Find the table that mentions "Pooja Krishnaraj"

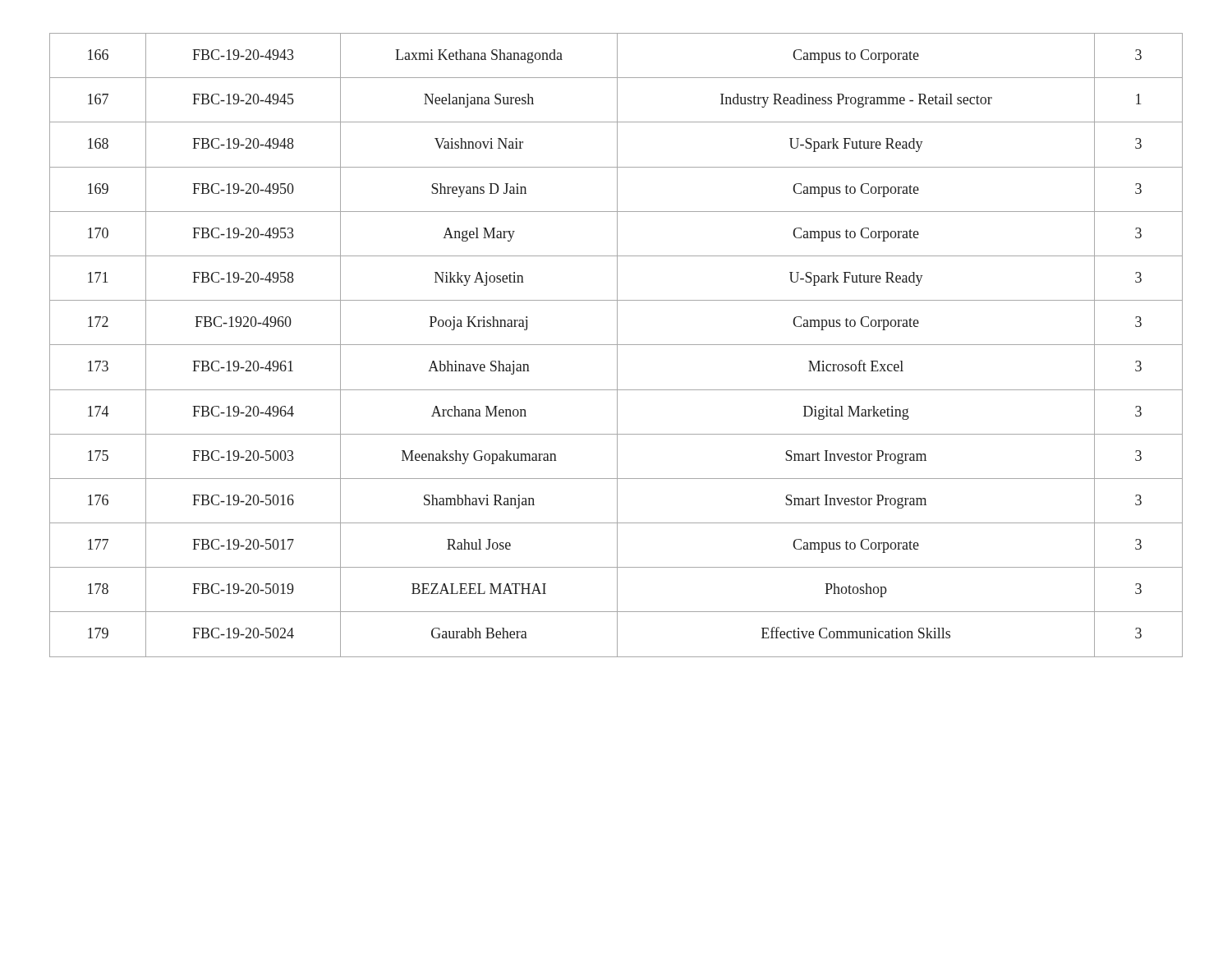coord(616,345)
